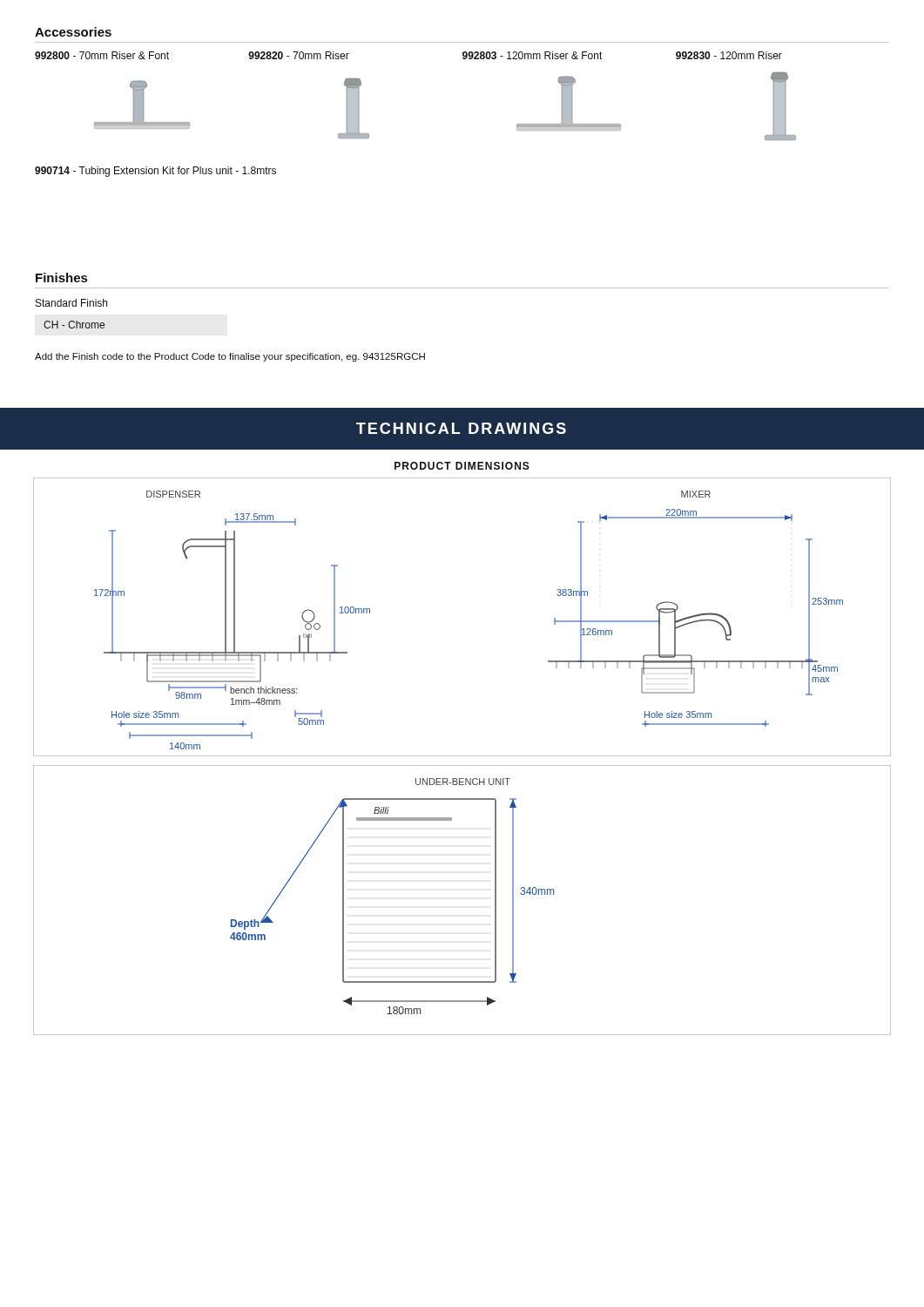The image size is (924, 1307).
Task: Select the block starting "992830 - 120mm Riser"
Action: (729, 56)
